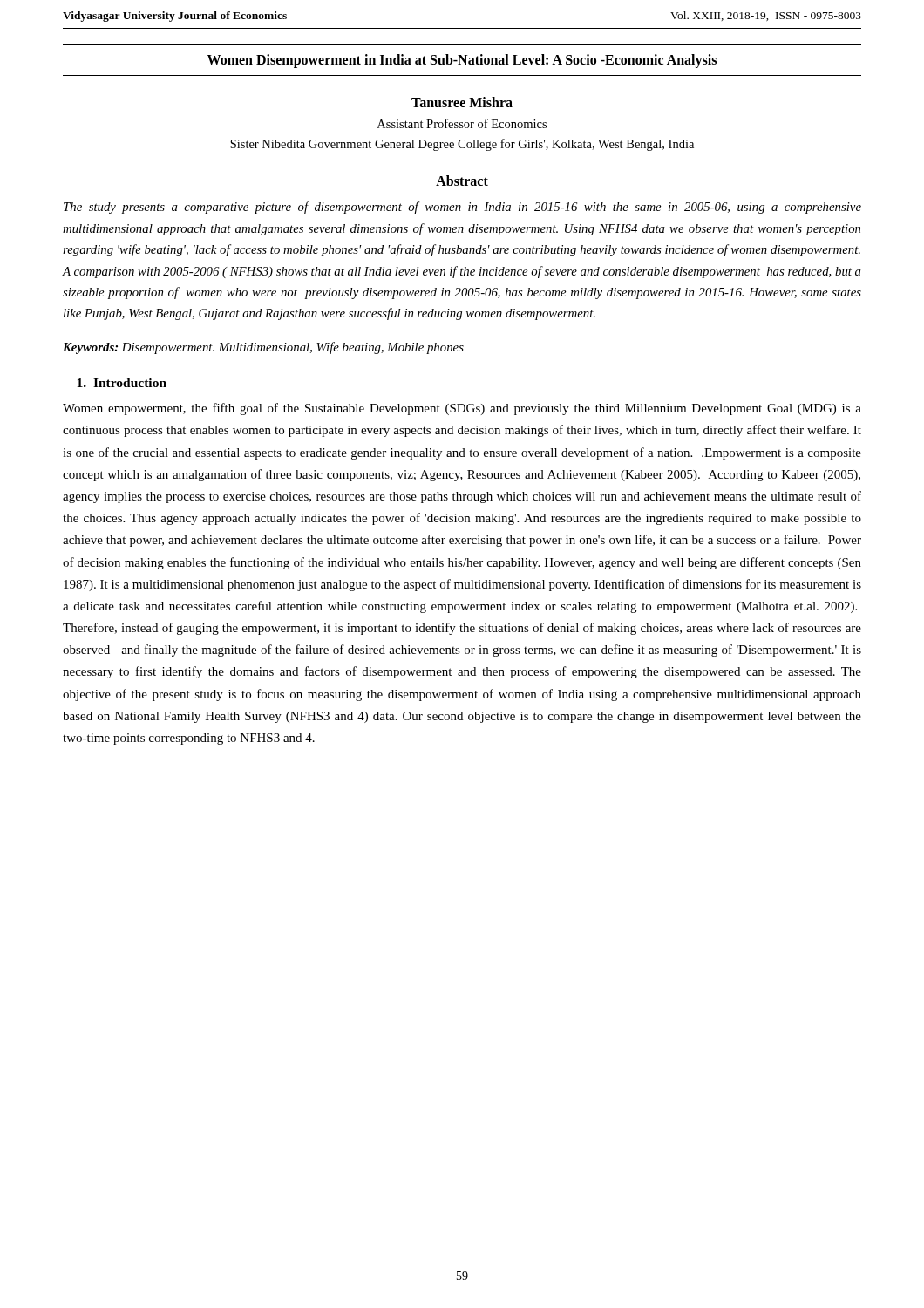This screenshot has height=1308, width=924.
Task: Locate the text block that reads "The study presents a comparative picture of disempowerment"
Action: point(462,260)
